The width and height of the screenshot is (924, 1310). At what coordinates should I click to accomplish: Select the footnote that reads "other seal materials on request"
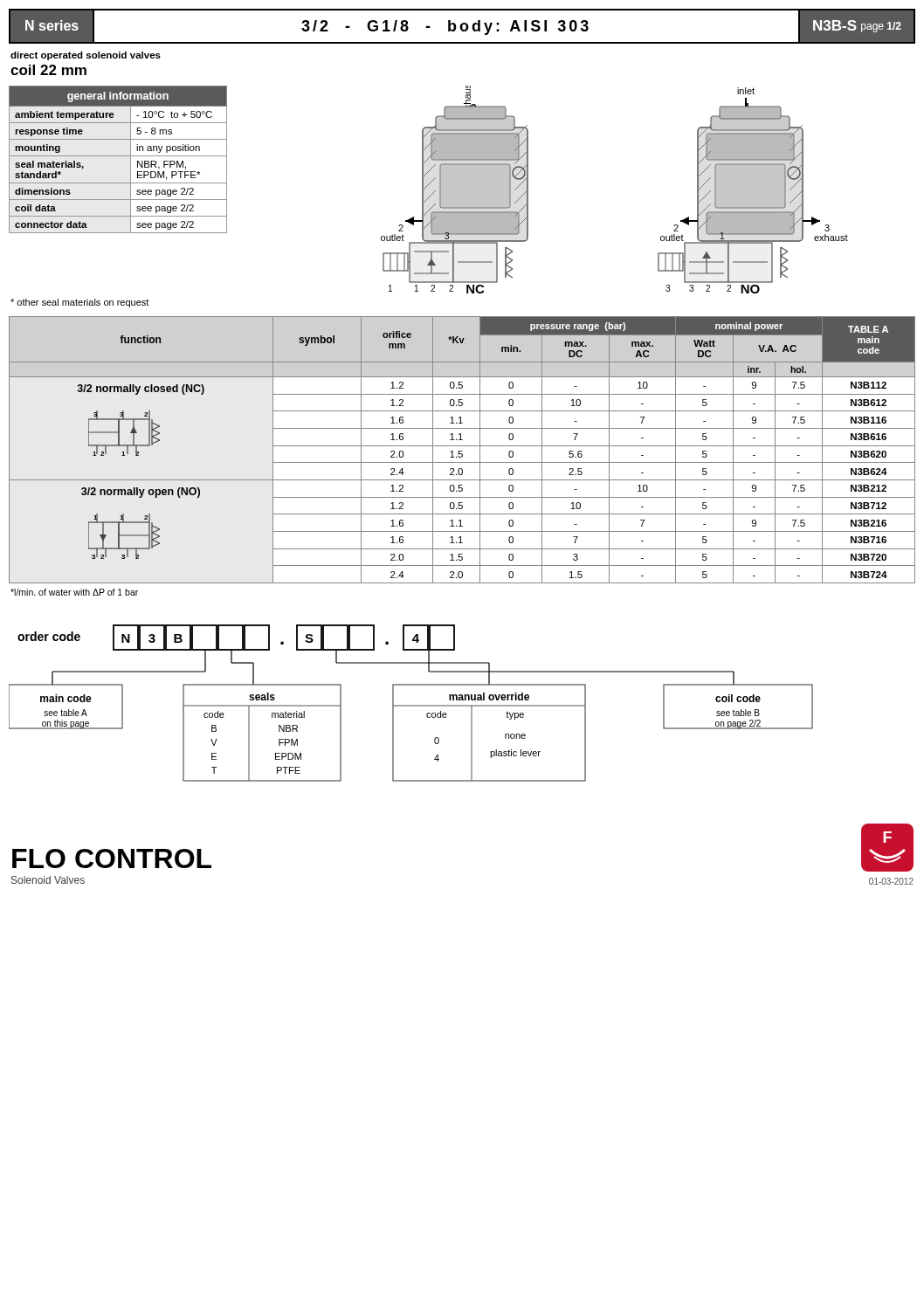[x=80, y=302]
